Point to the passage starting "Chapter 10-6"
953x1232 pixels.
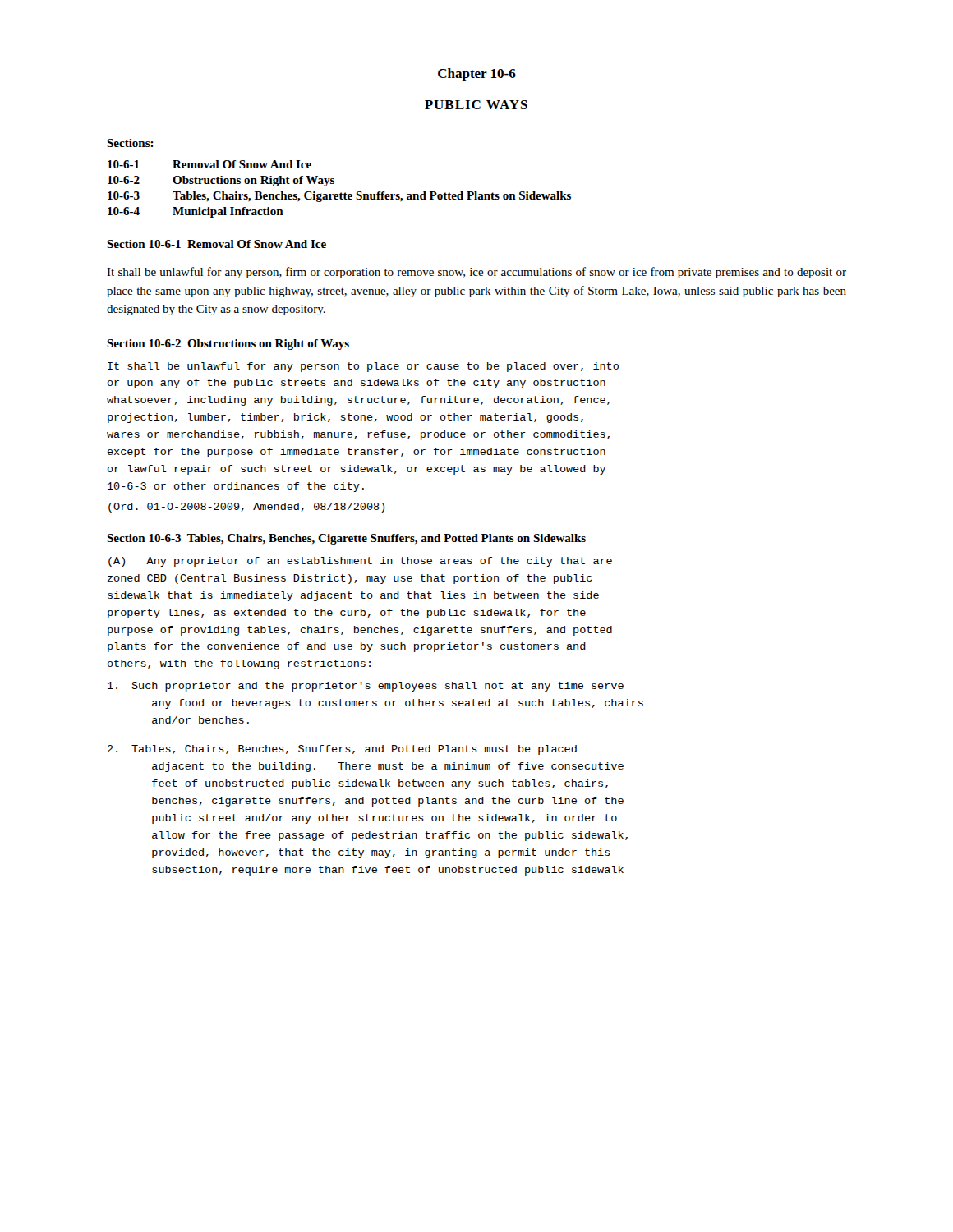476,74
